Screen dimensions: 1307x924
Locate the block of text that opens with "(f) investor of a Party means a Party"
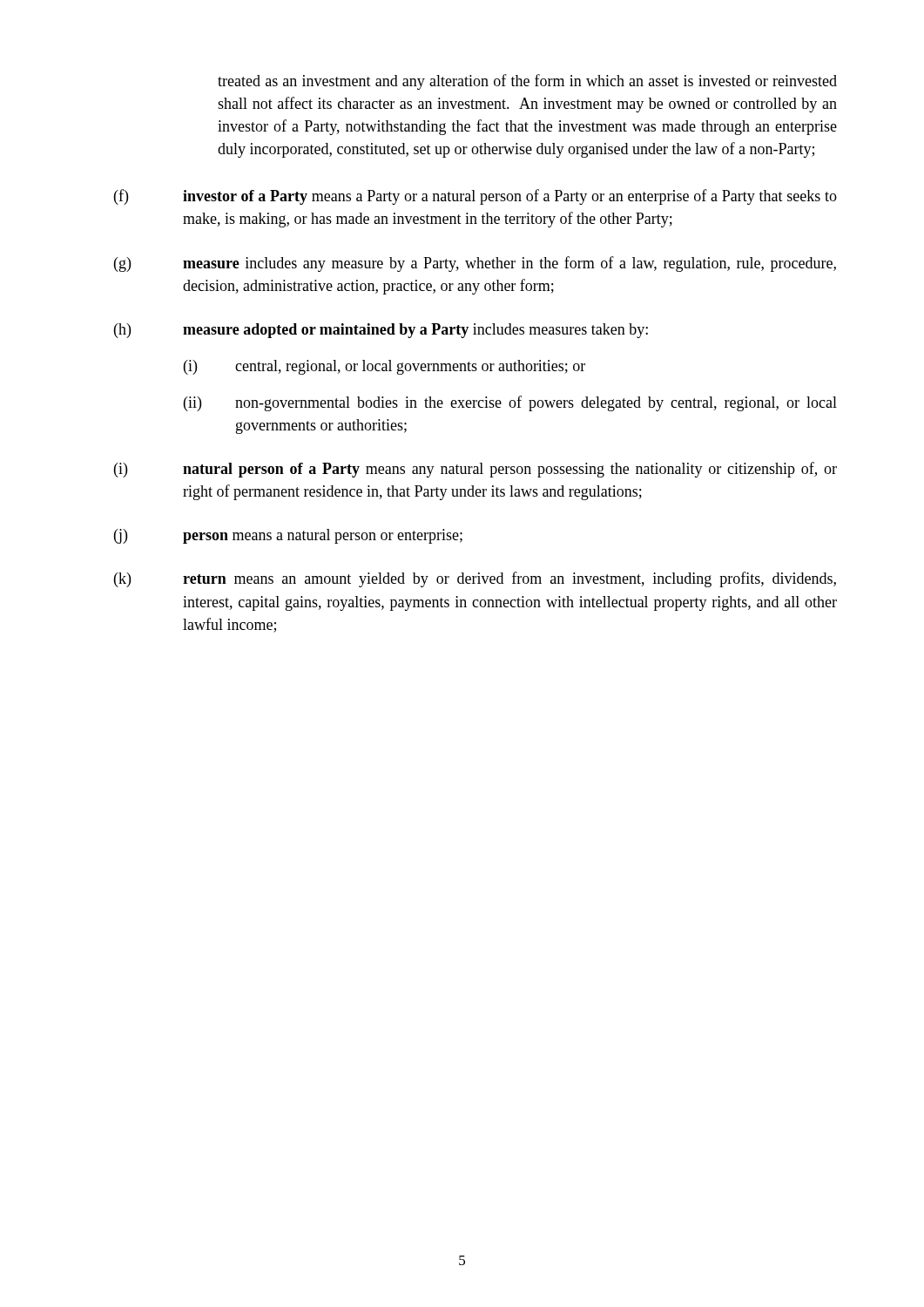475,208
